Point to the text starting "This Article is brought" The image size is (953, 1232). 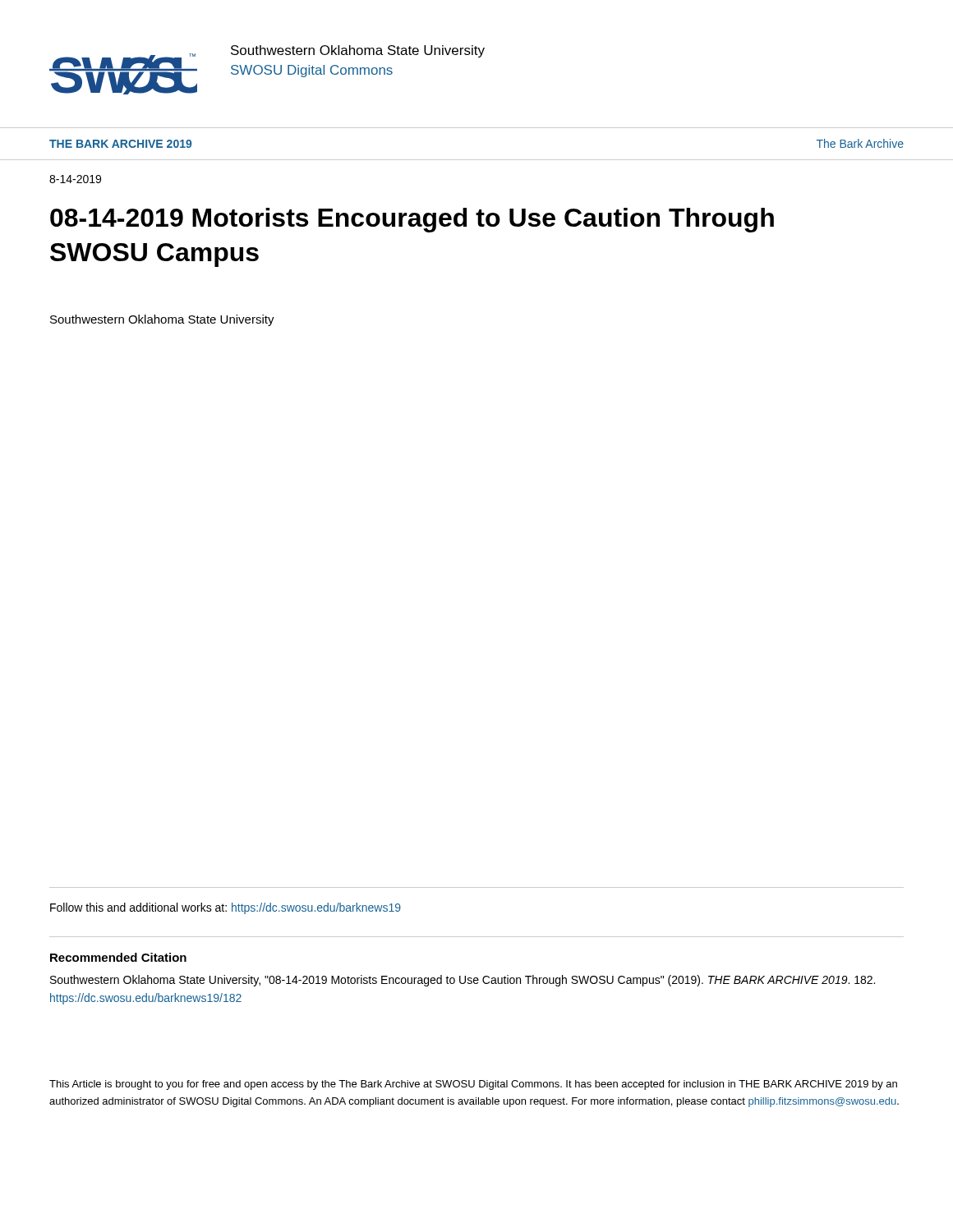click(x=474, y=1092)
